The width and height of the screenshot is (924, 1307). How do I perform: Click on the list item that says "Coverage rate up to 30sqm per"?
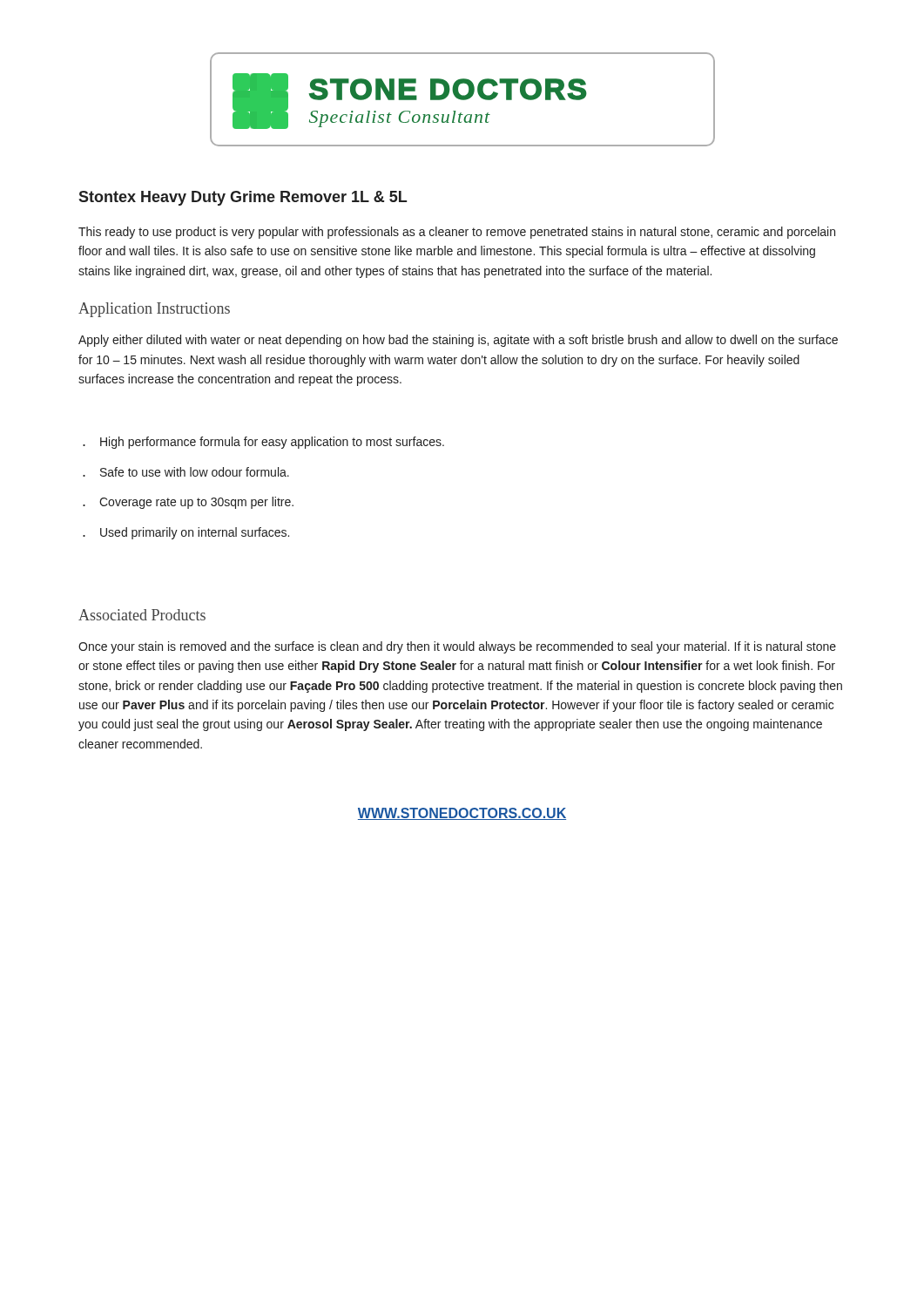coord(197,502)
